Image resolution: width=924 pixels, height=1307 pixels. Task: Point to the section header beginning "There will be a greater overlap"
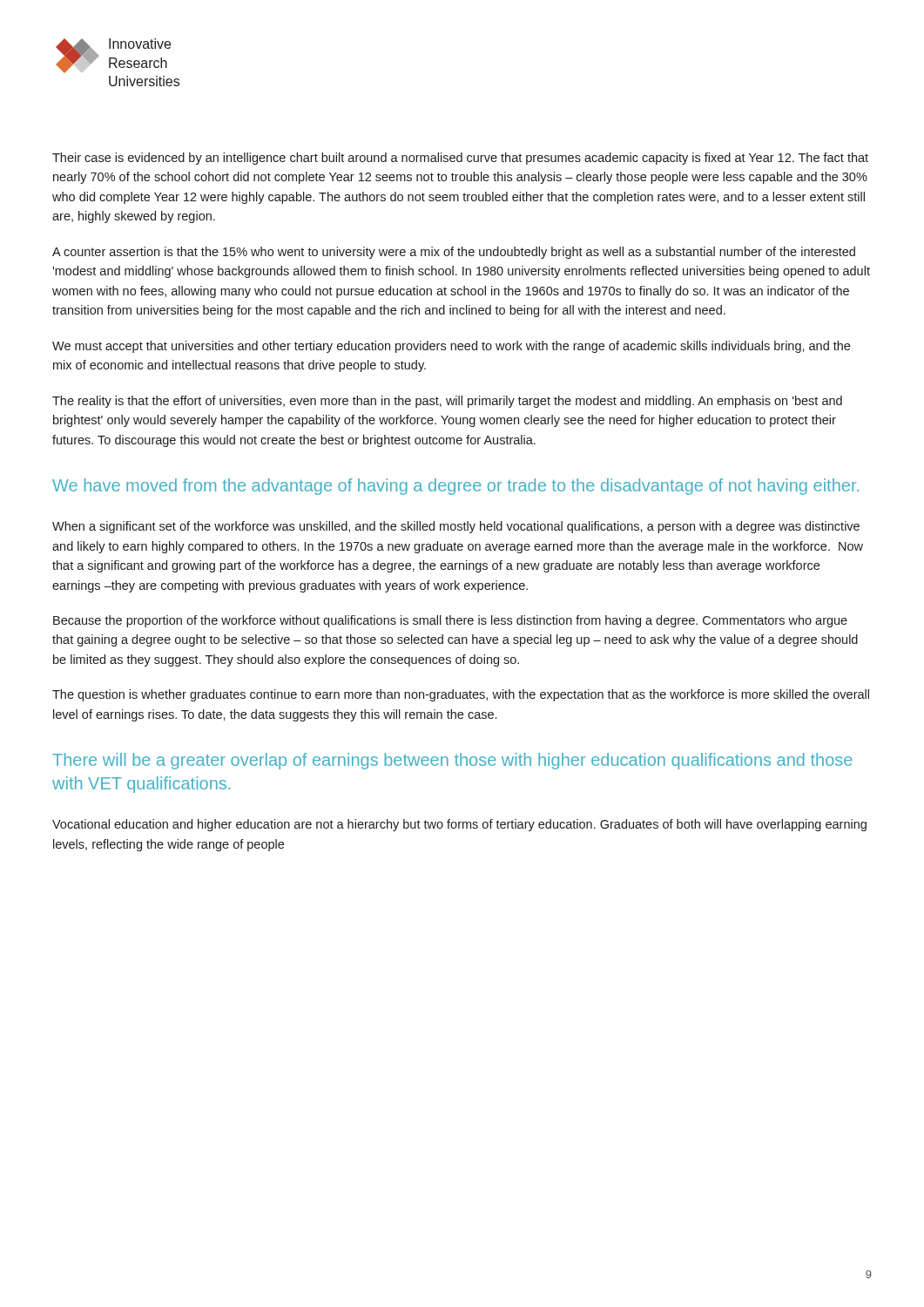pos(453,772)
